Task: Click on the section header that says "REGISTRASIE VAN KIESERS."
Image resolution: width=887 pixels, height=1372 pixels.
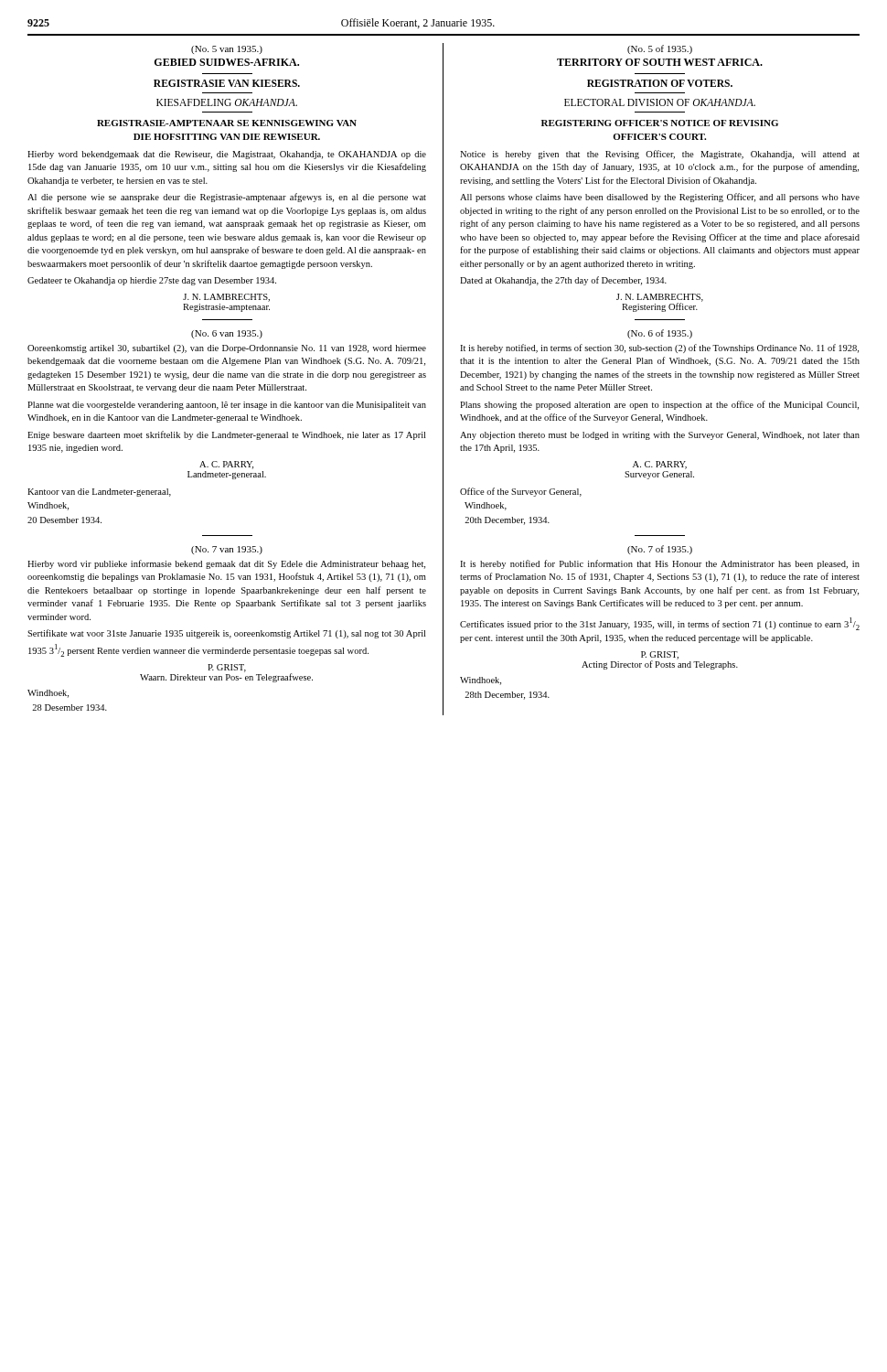Action: (227, 83)
